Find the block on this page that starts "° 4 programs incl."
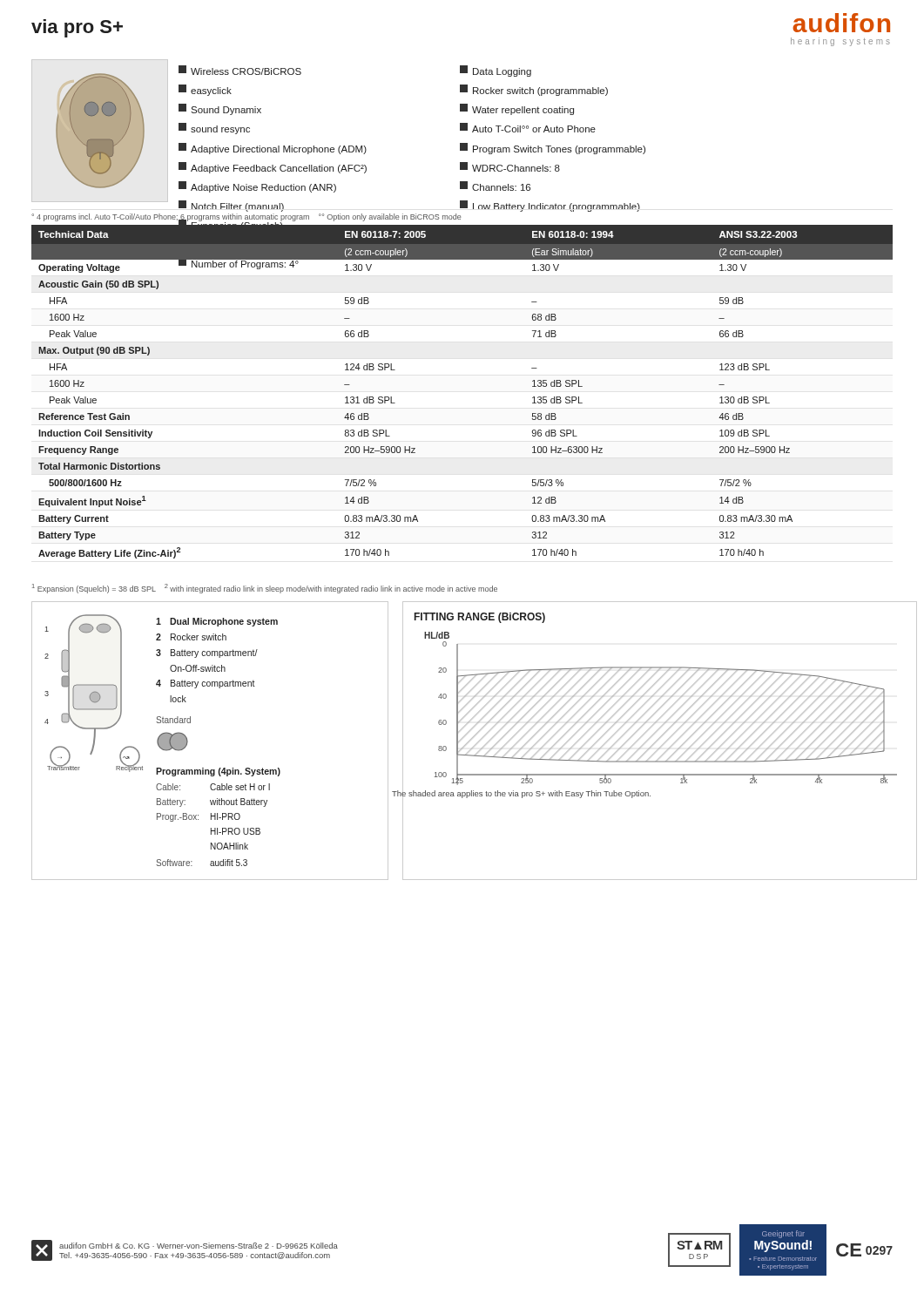The image size is (924, 1307). (x=246, y=217)
